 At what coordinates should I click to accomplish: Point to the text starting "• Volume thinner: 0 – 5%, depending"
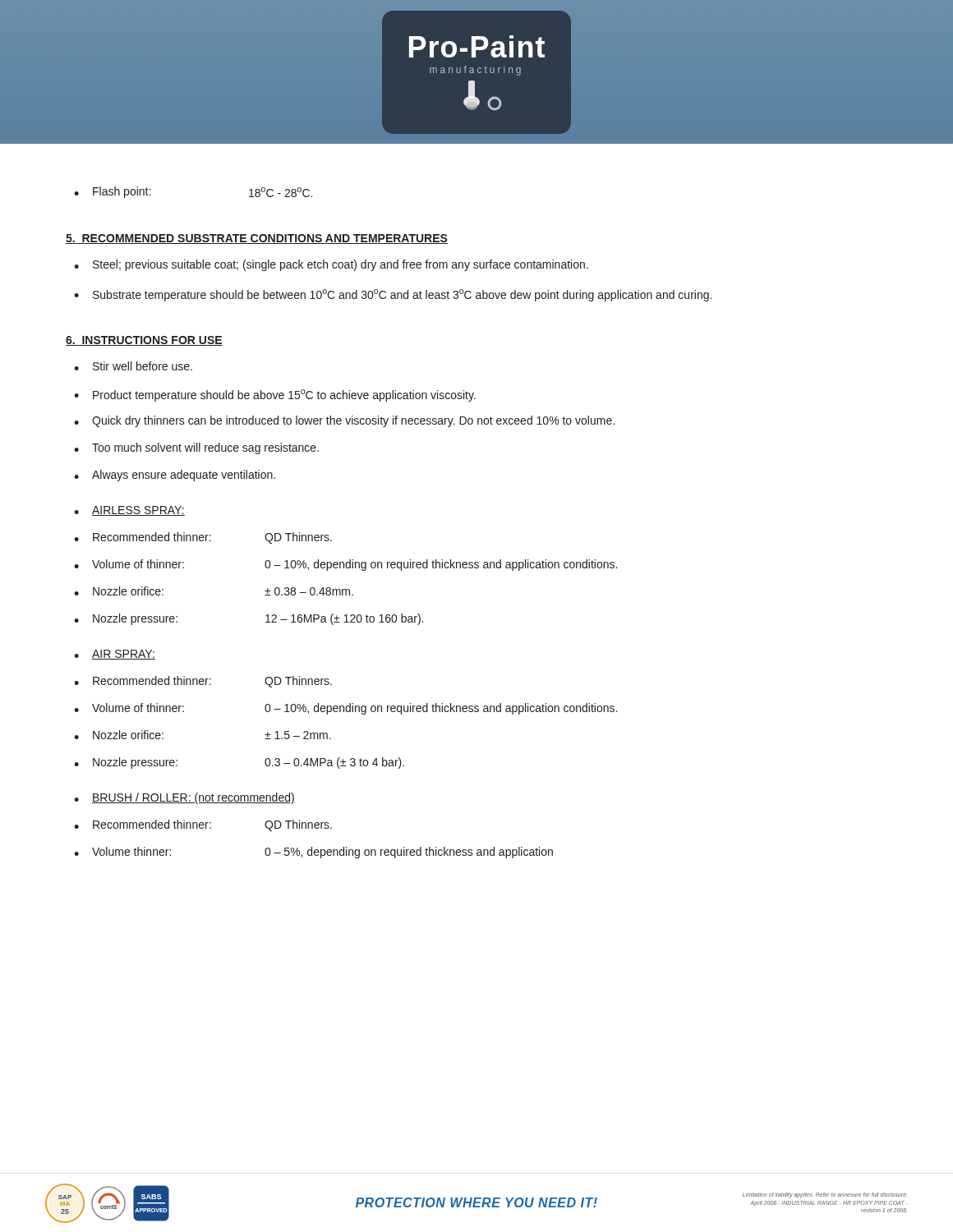314,855
